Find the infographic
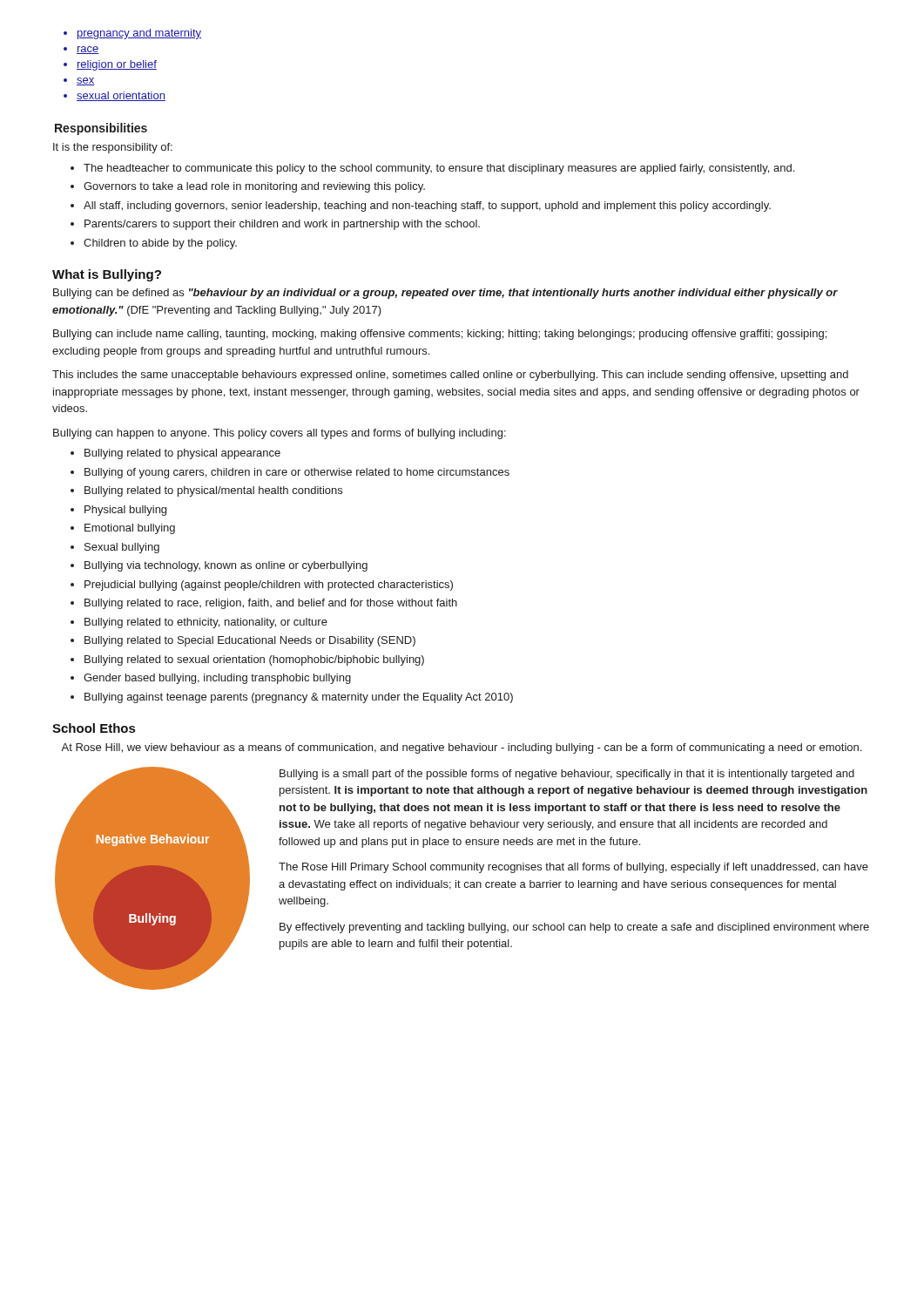This screenshot has height=1307, width=924. pyautogui.click(x=157, y=884)
